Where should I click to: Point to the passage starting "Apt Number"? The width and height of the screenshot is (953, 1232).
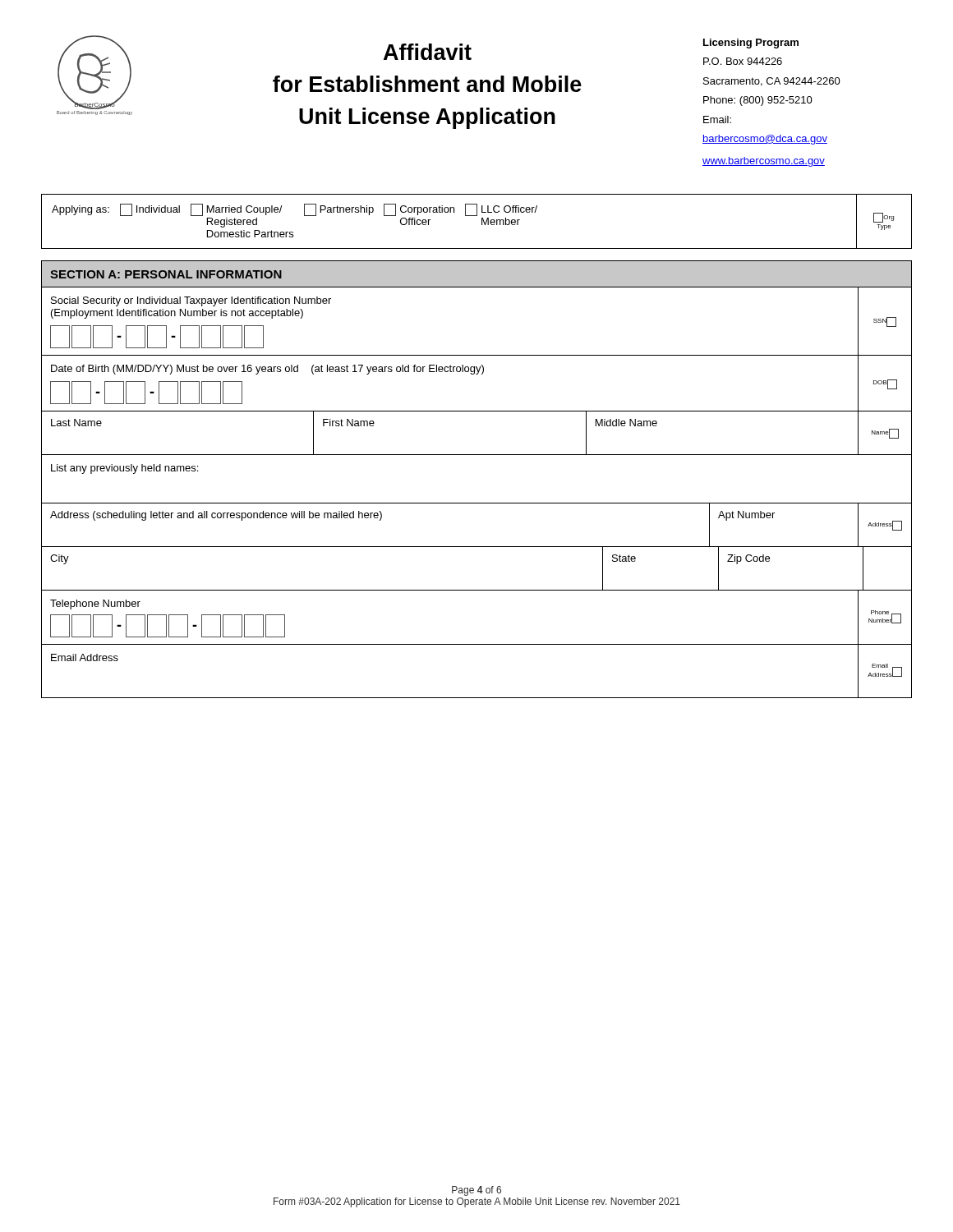click(747, 514)
